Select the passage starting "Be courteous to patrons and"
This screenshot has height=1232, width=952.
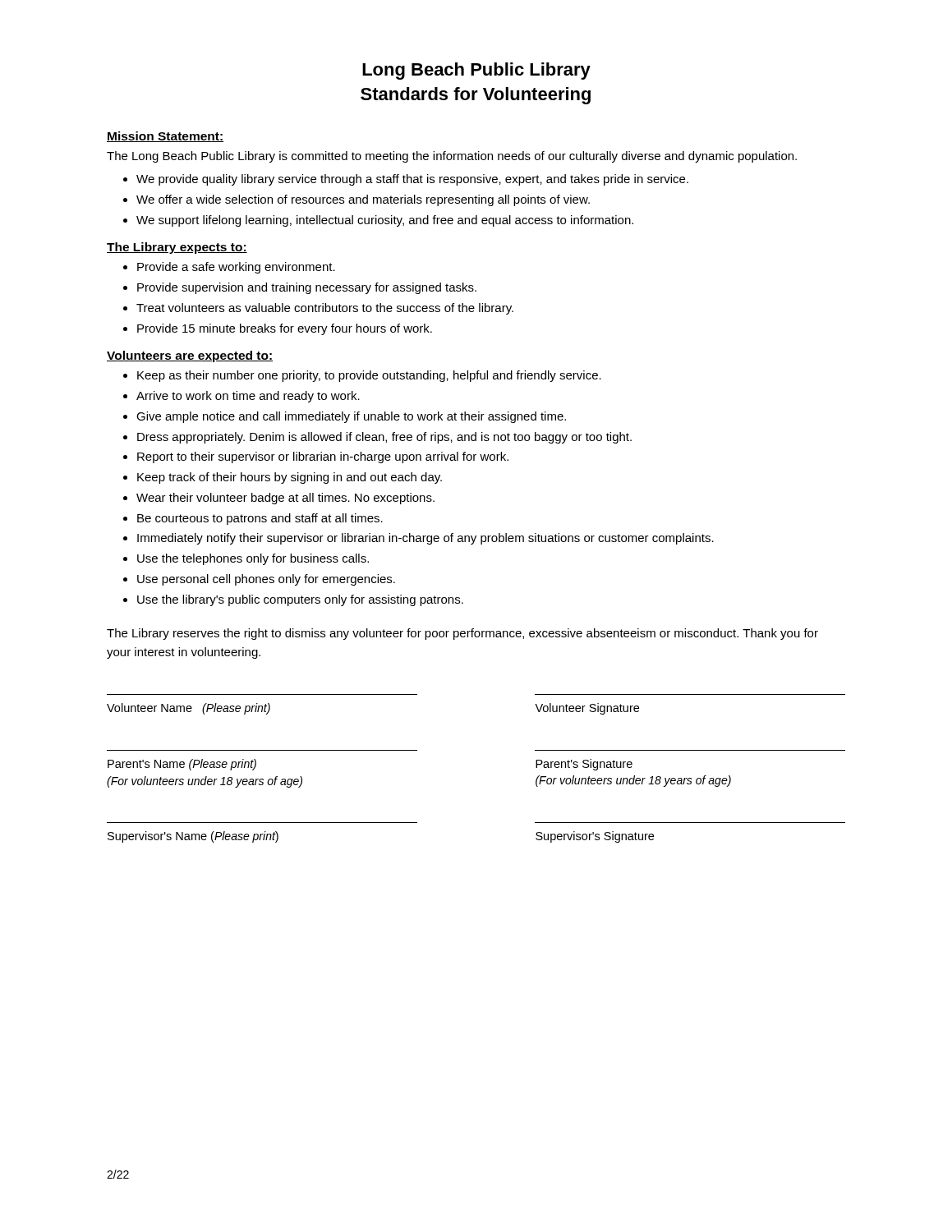pos(260,518)
